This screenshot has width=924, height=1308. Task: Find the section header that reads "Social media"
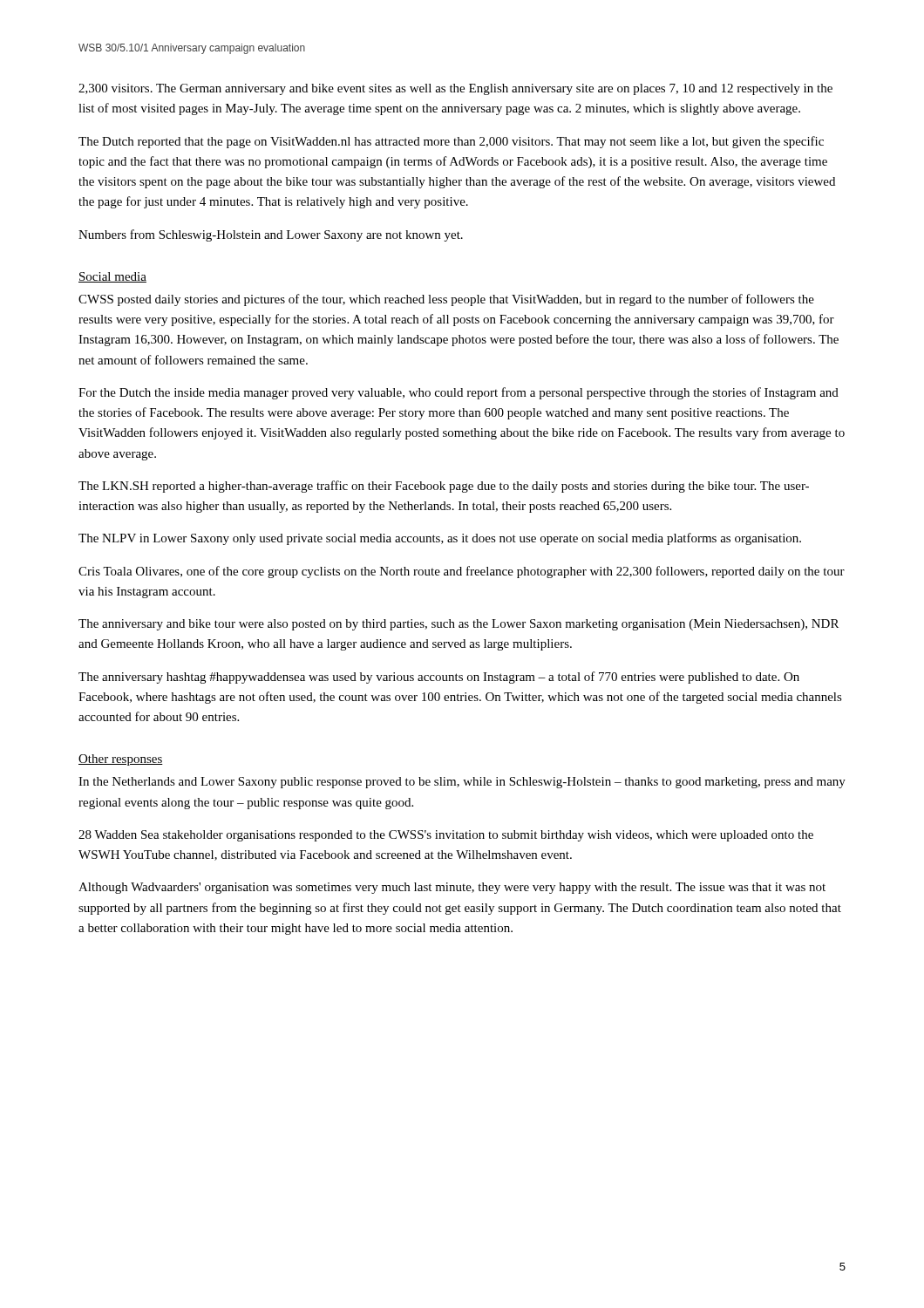tap(112, 276)
